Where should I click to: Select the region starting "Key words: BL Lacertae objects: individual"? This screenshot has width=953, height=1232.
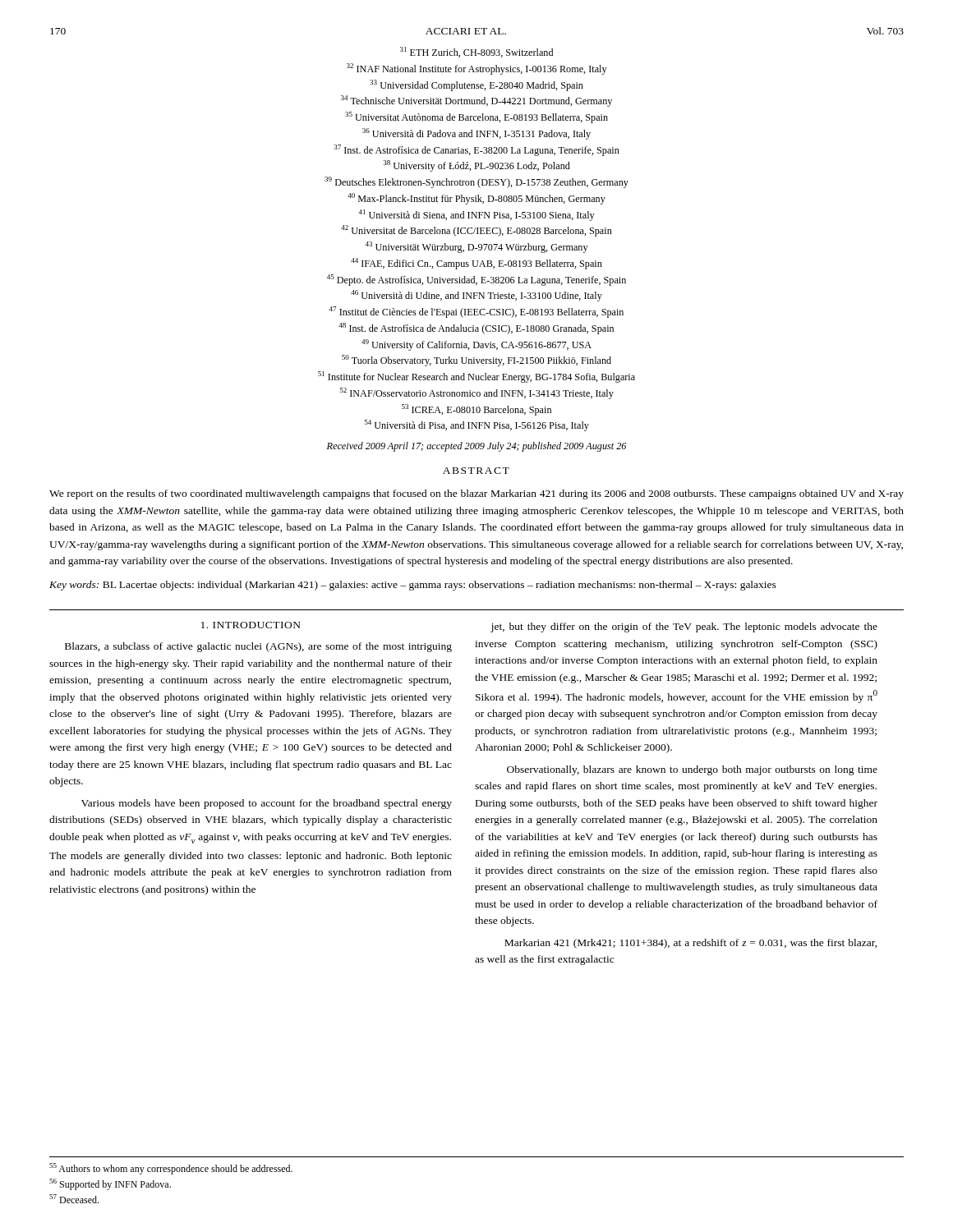[x=413, y=584]
